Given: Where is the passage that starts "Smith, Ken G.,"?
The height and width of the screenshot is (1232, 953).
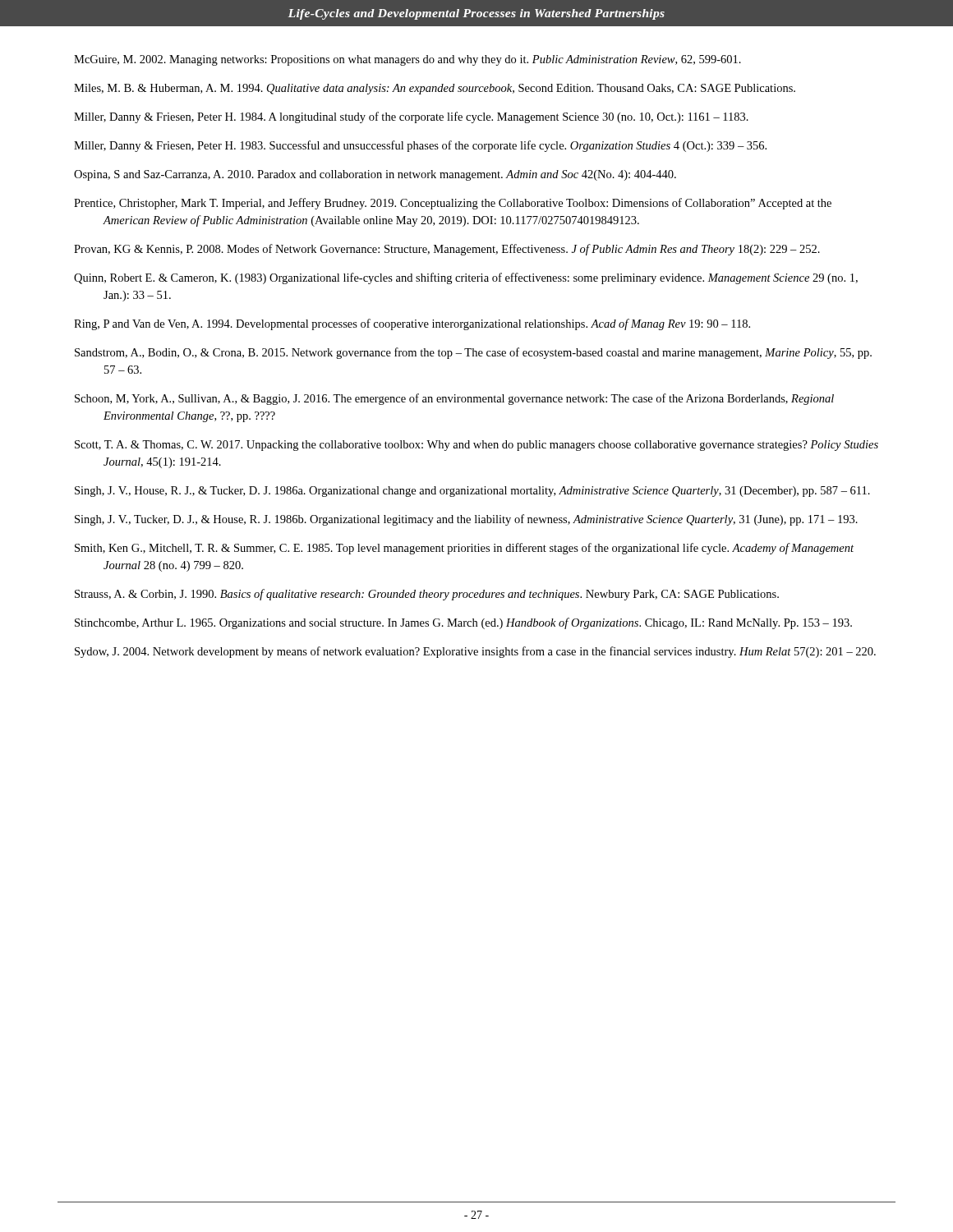Looking at the screenshot, I should click(x=464, y=557).
